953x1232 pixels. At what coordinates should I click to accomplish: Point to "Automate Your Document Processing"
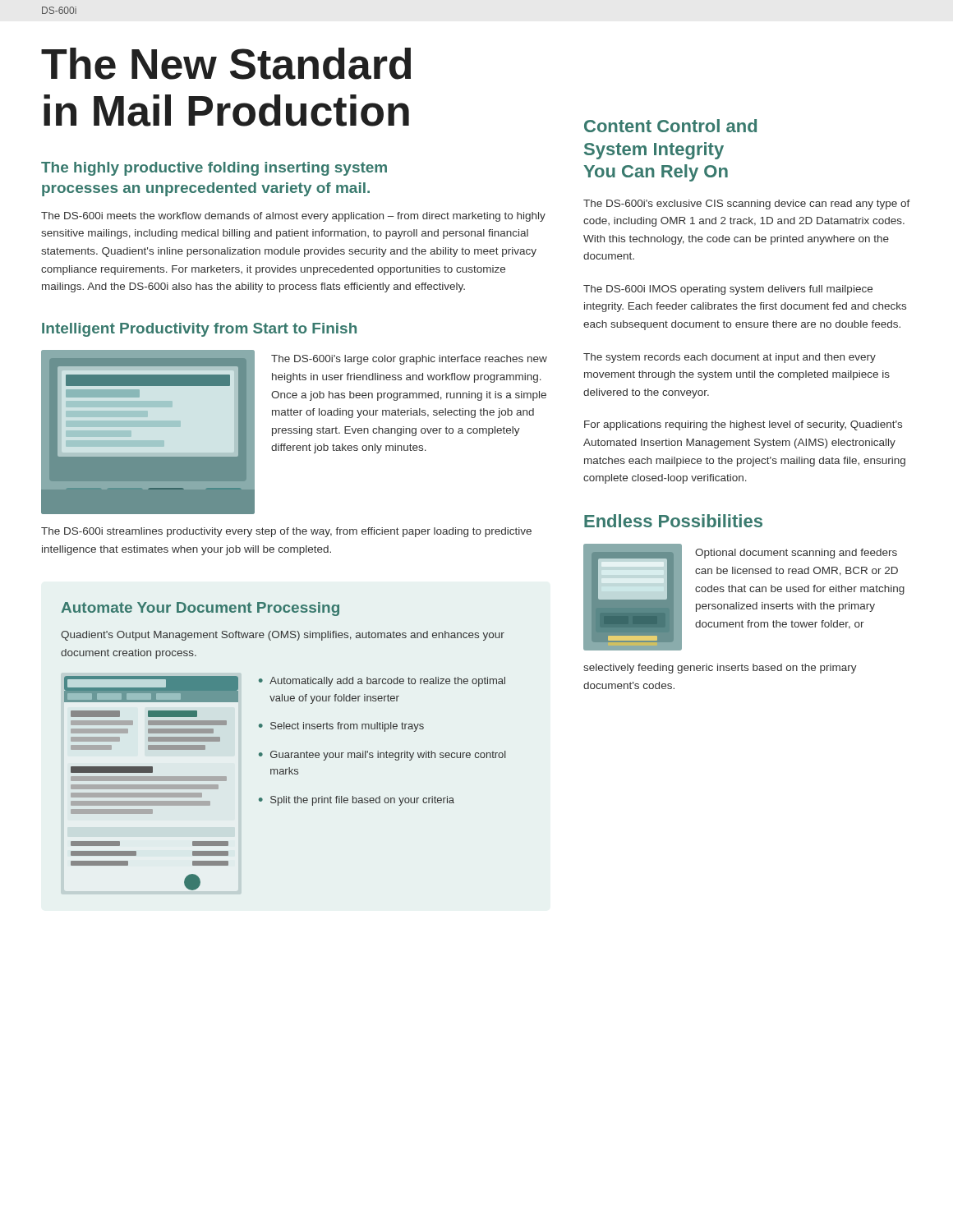click(201, 607)
